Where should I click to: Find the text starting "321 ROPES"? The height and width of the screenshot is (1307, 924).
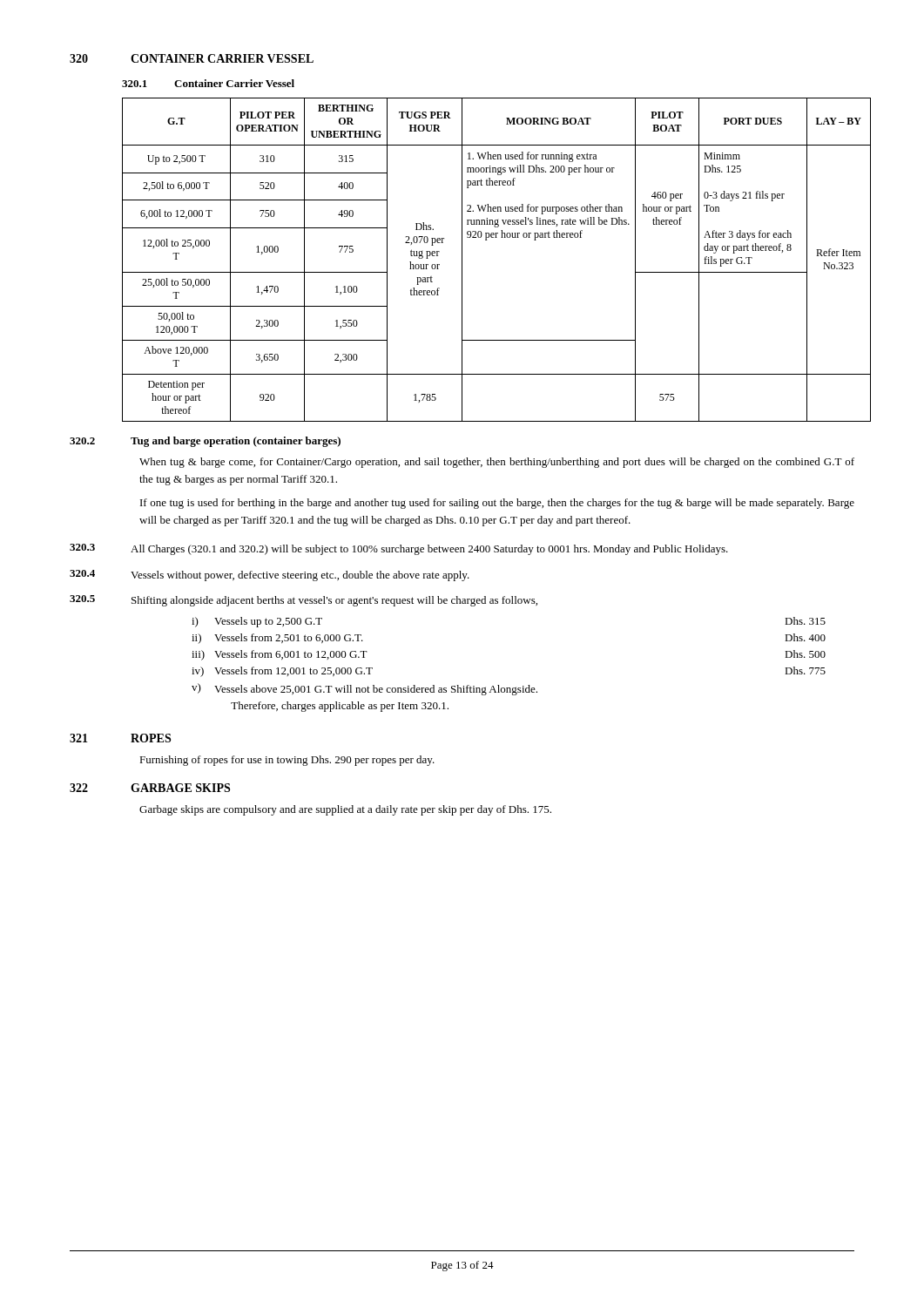pos(120,738)
